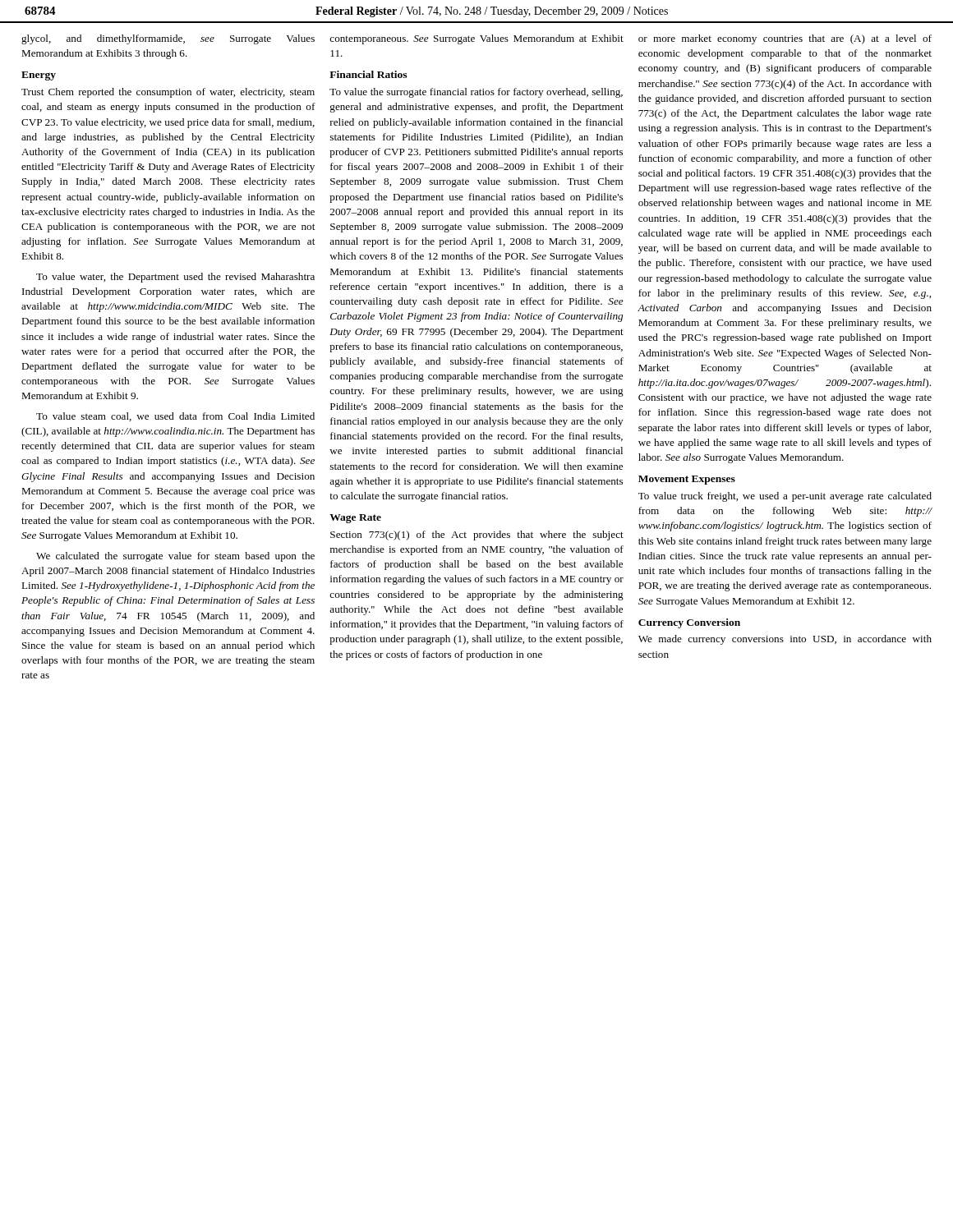Point to the passage starting "We made currency conversions"
The image size is (953, 1232).
click(x=785, y=647)
